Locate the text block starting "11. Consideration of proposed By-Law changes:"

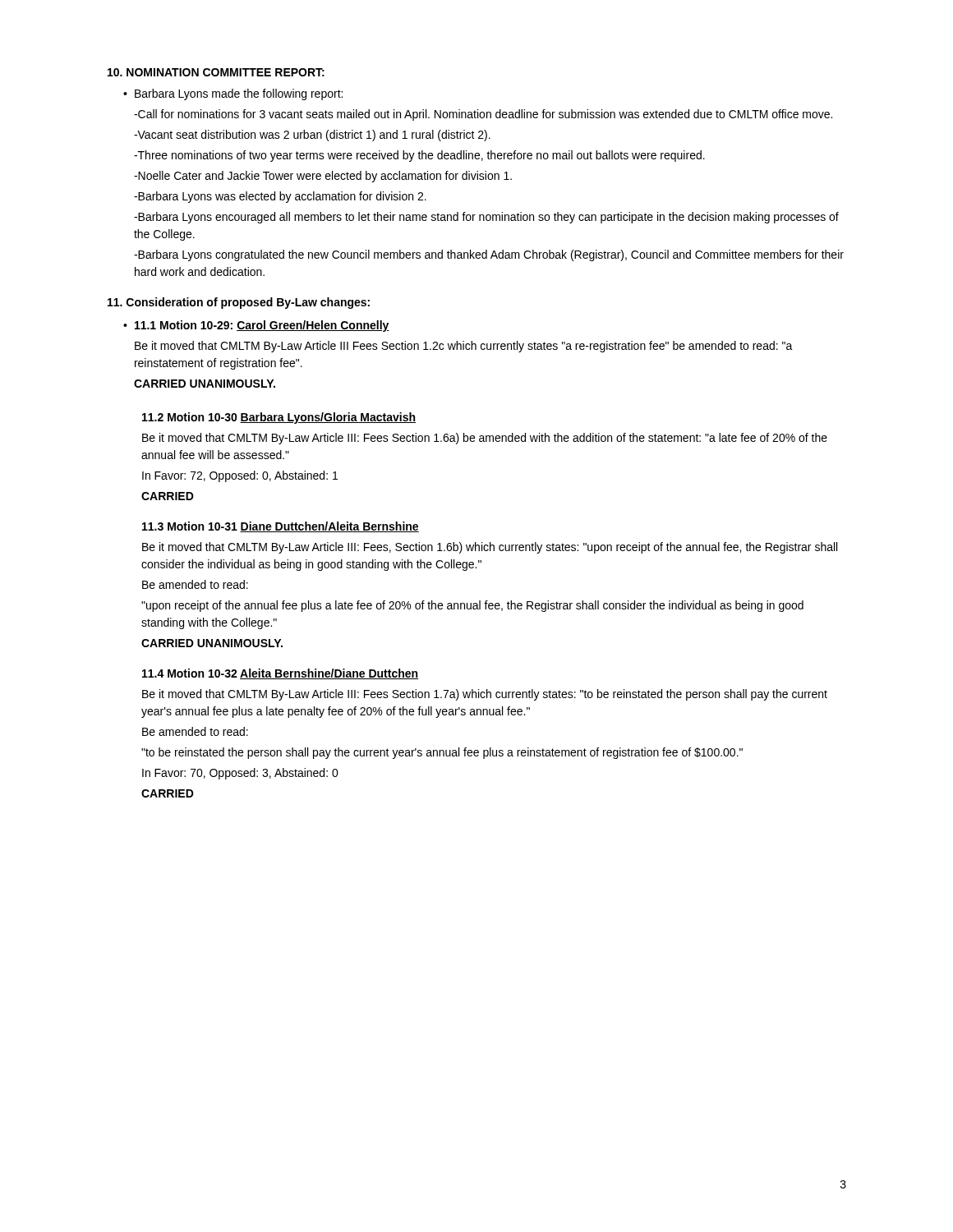[x=239, y=302]
